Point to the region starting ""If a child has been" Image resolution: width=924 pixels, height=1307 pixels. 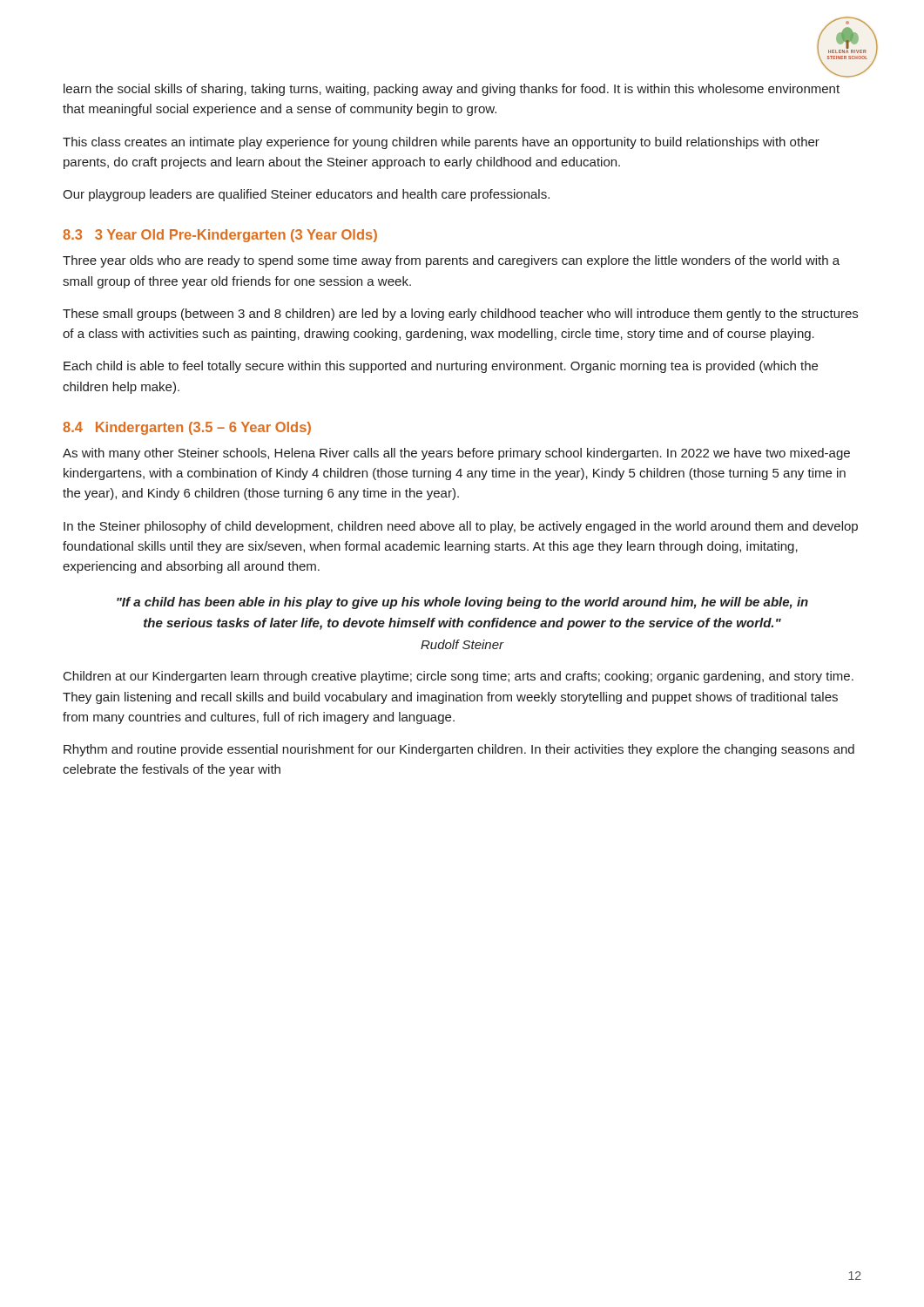[462, 612]
